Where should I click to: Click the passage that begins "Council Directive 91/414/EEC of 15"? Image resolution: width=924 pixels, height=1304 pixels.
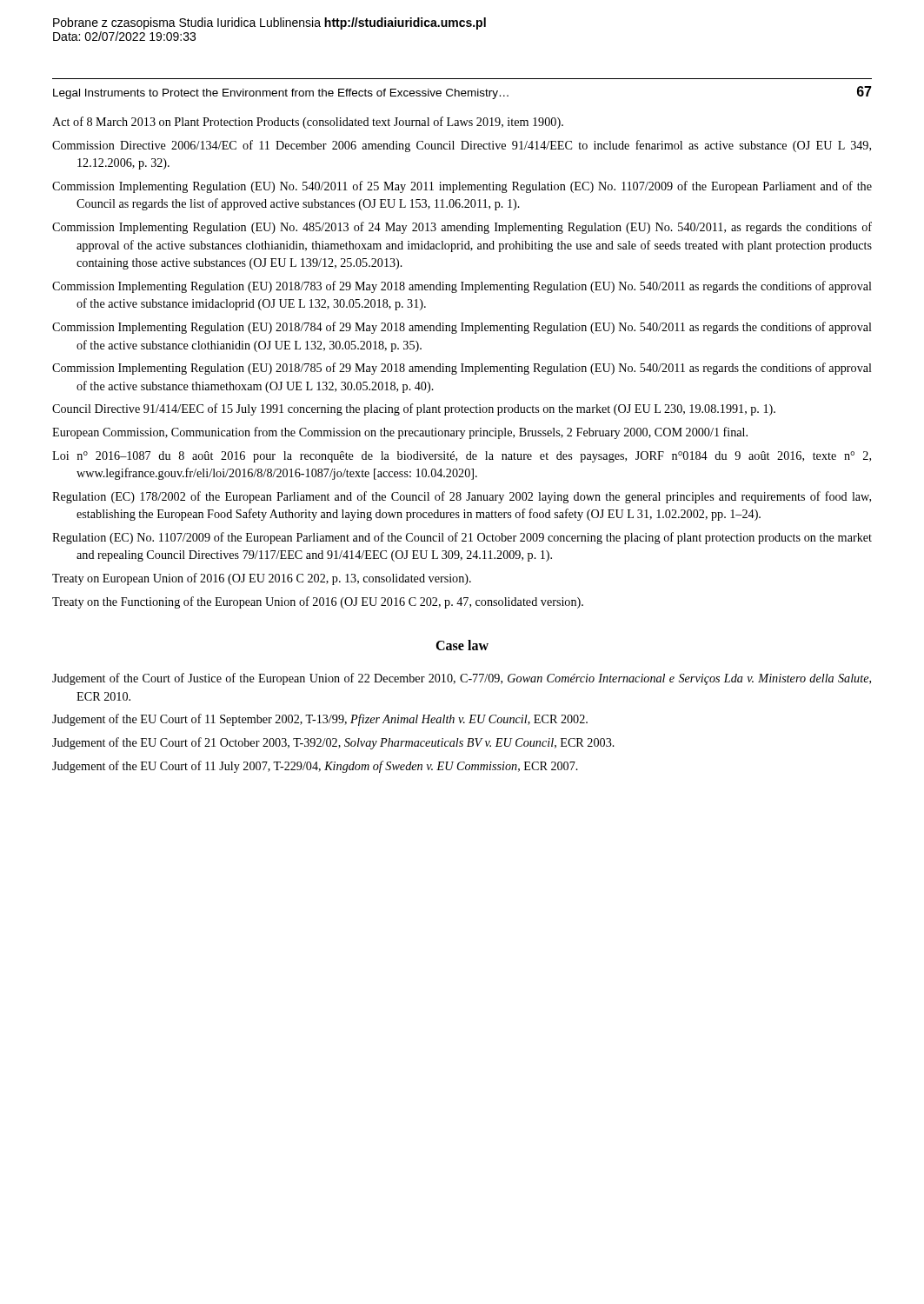click(x=414, y=409)
